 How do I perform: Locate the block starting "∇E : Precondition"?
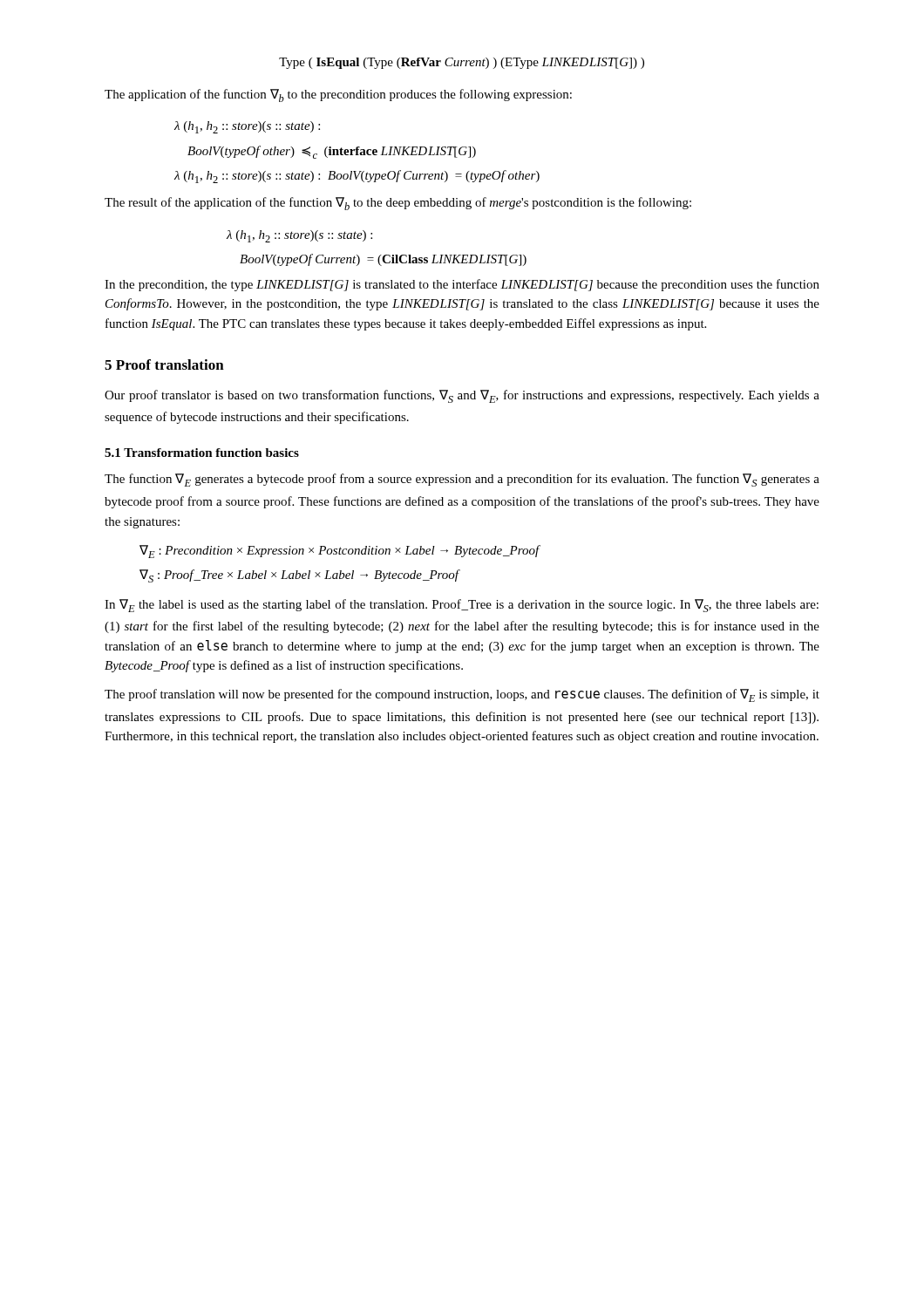click(339, 564)
